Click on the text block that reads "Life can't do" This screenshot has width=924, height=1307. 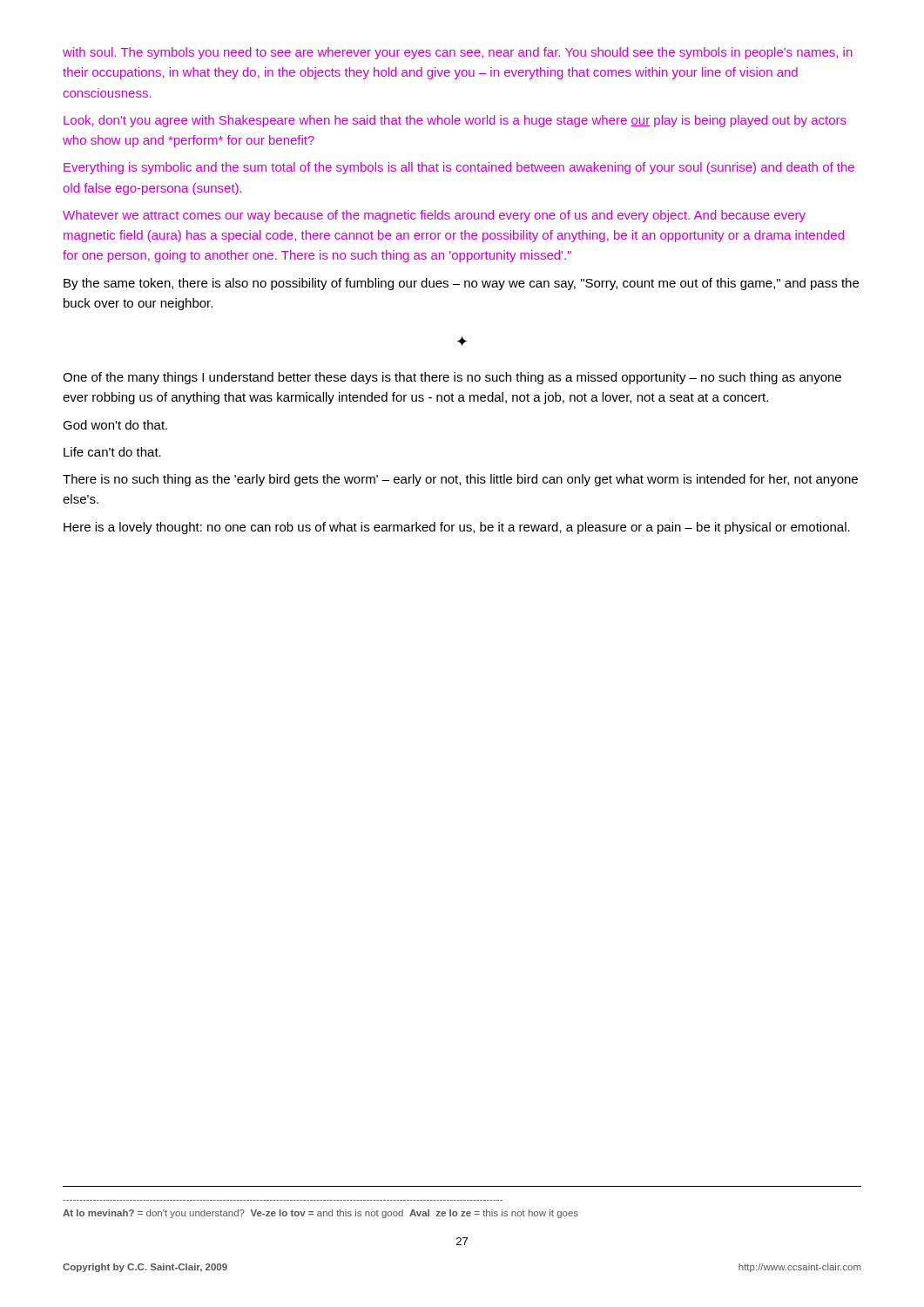pyautogui.click(x=112, y=452)
